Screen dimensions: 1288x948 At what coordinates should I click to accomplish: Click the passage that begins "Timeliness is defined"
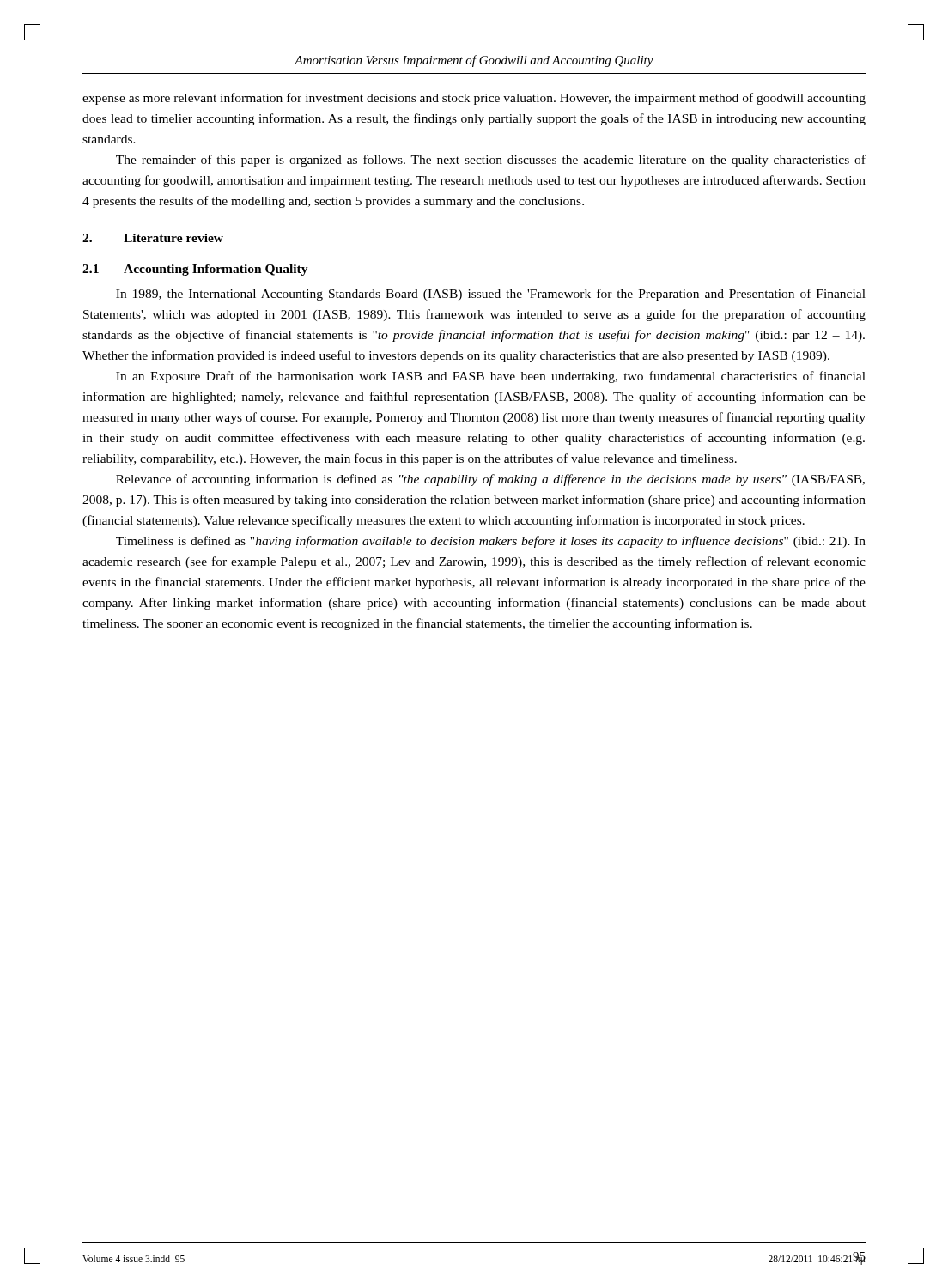pos(474,582)
